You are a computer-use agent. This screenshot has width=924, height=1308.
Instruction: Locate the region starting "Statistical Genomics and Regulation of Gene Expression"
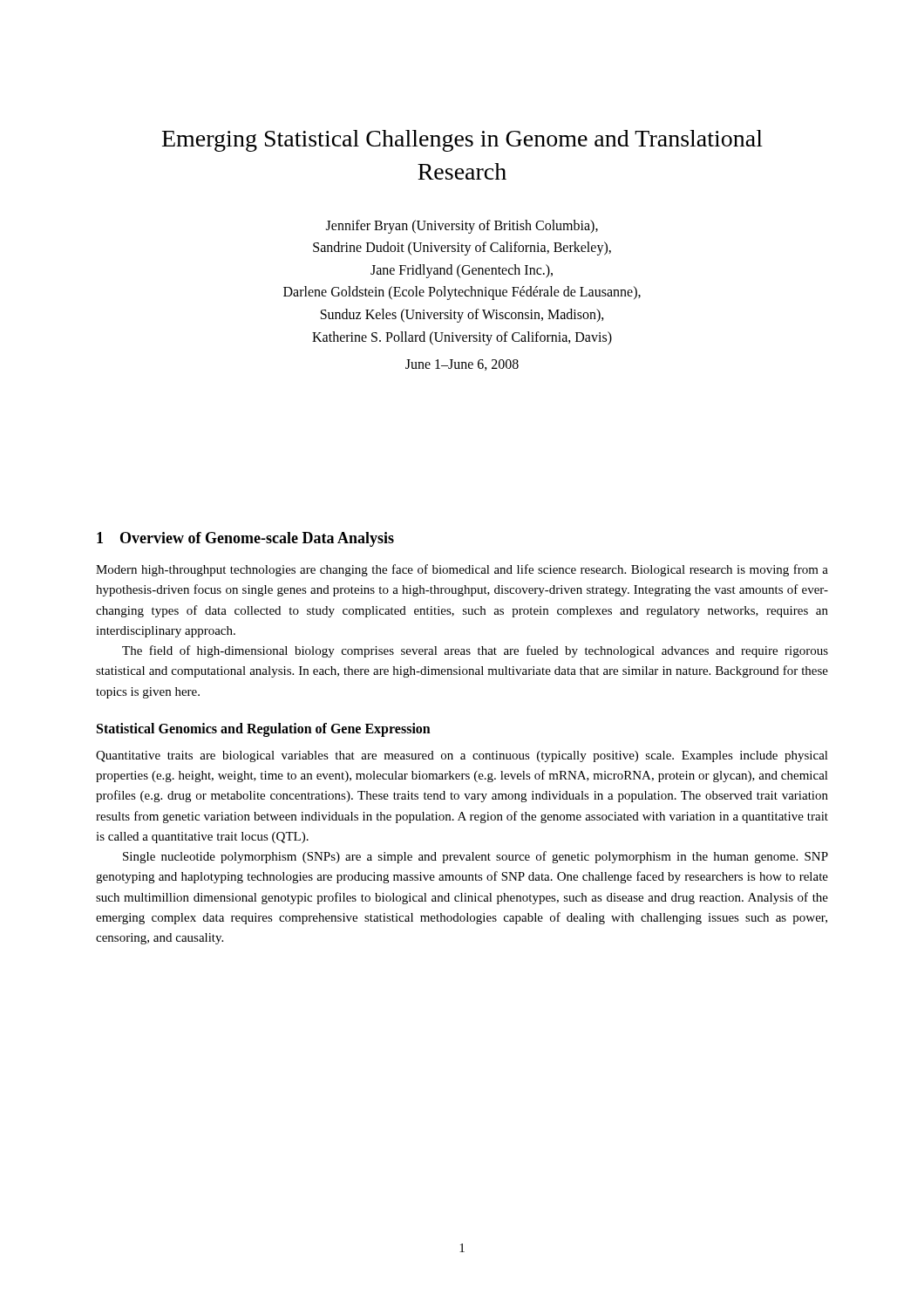(263, 728)
